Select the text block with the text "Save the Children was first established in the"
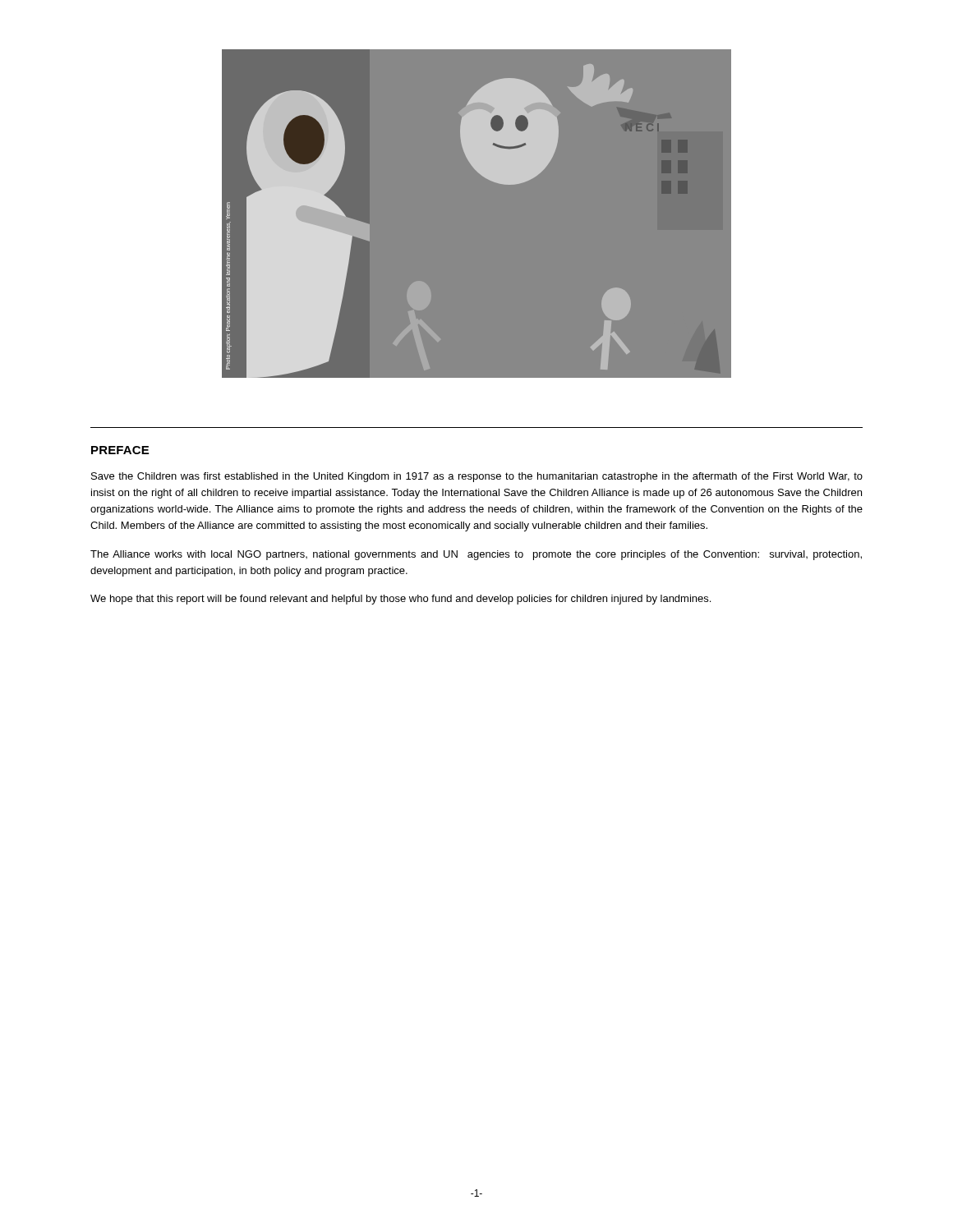 point(476,501)
